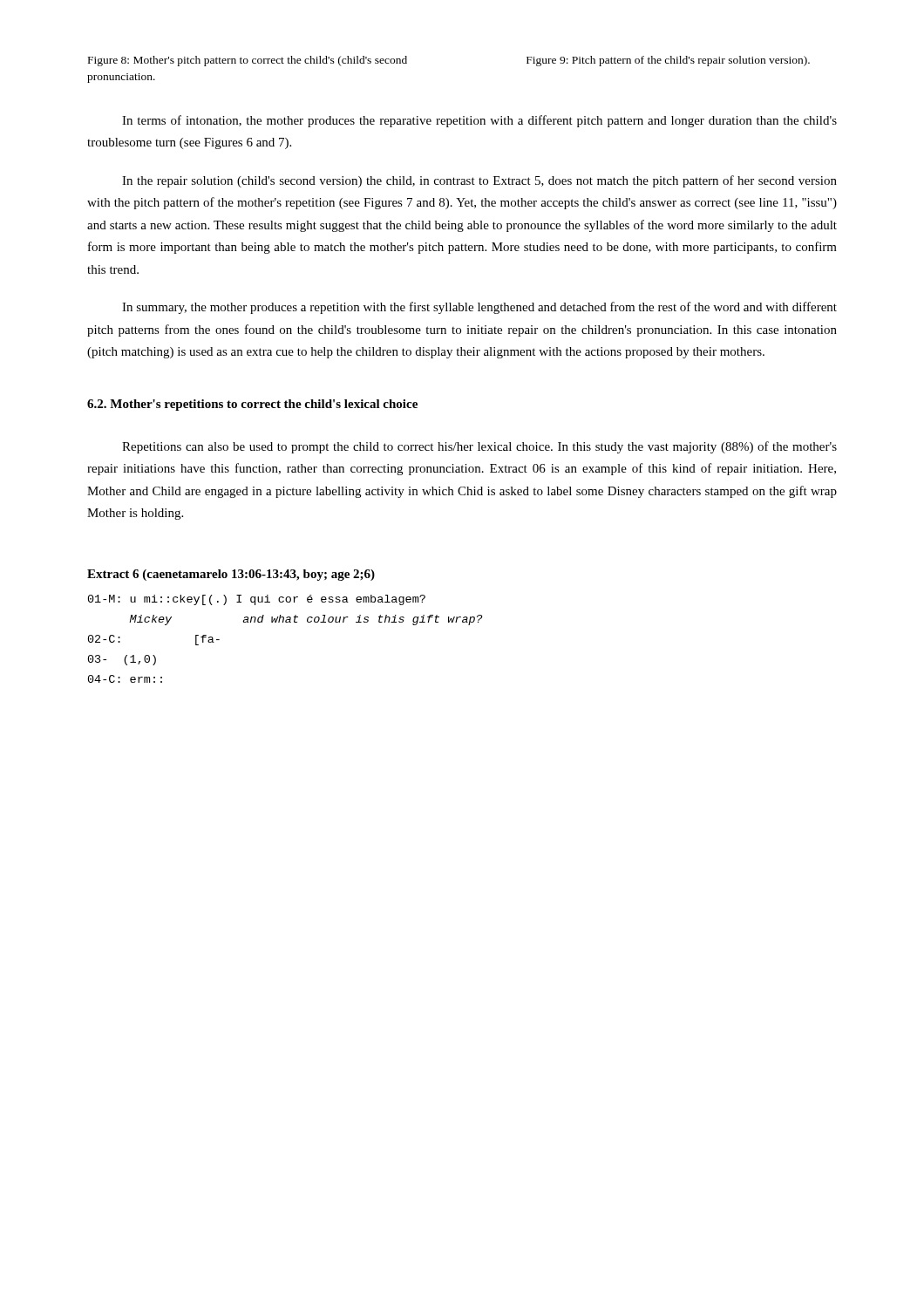Navigate to the text block starting "In the repair"

pos(462,225)
